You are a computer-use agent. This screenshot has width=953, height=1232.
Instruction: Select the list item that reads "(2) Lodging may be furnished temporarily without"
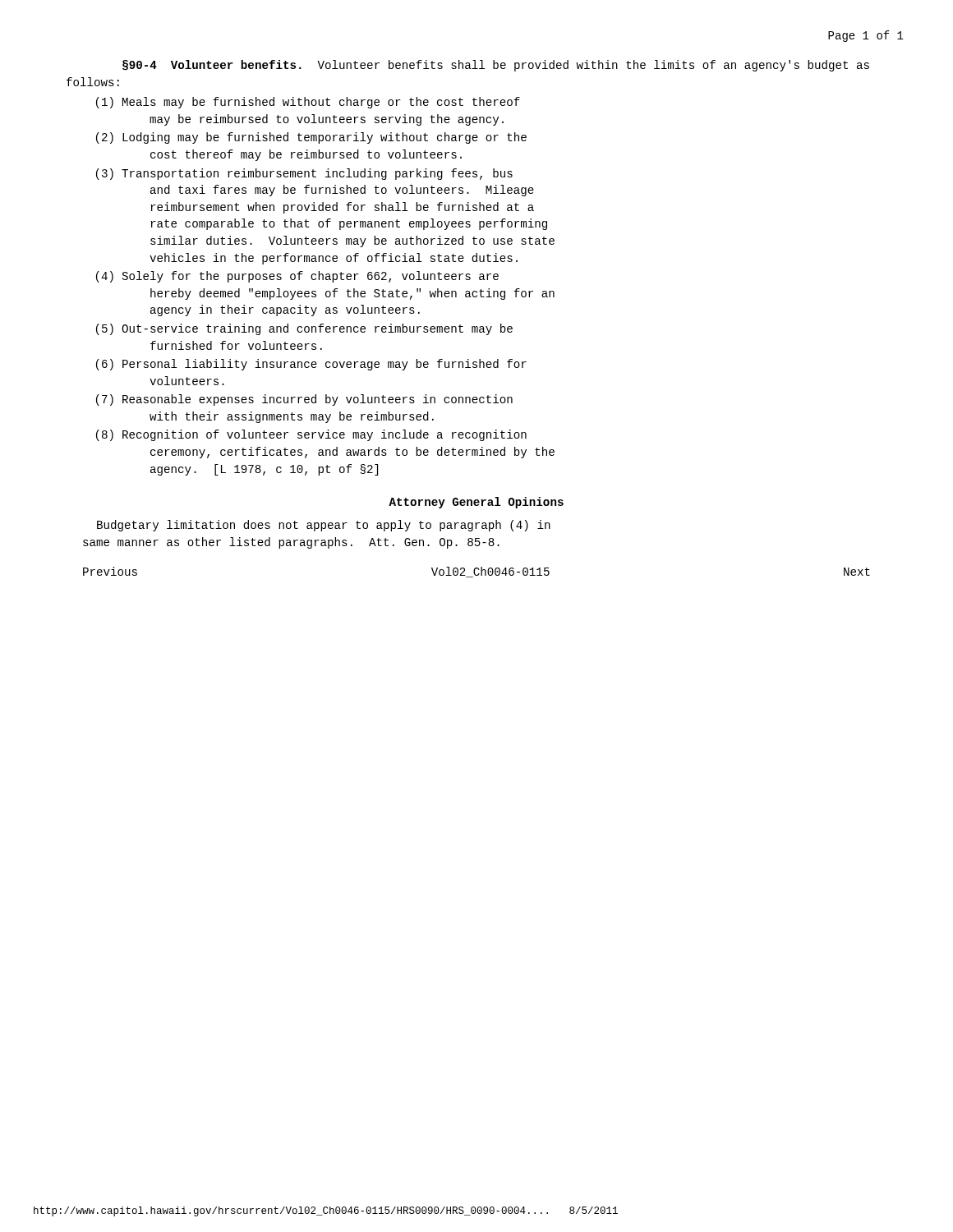[x=476, y=147]
